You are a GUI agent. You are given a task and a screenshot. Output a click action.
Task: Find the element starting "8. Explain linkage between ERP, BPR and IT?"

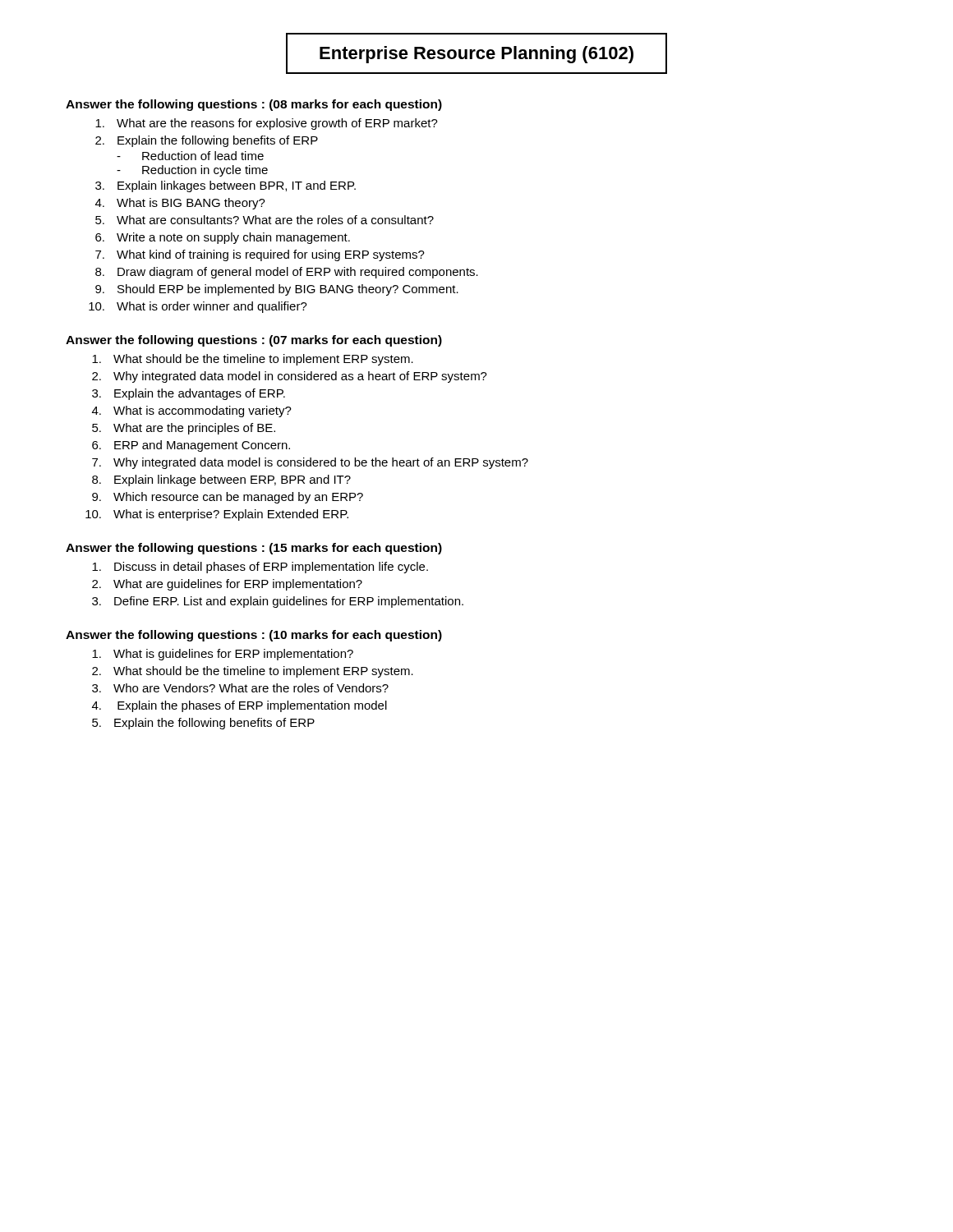(221, 480)
